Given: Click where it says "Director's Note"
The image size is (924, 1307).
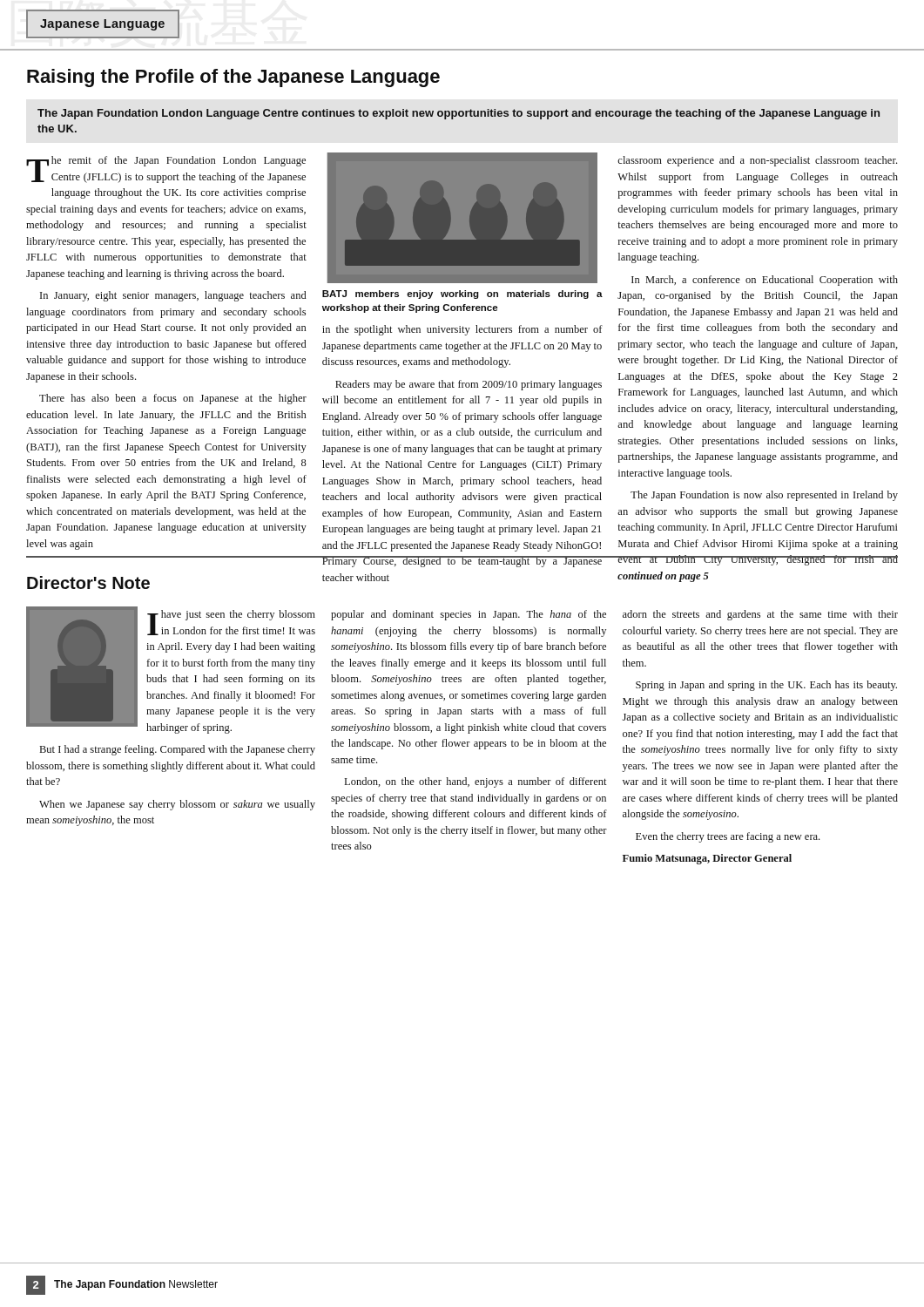Looking at the screenshot, I should tap(88, 583).
